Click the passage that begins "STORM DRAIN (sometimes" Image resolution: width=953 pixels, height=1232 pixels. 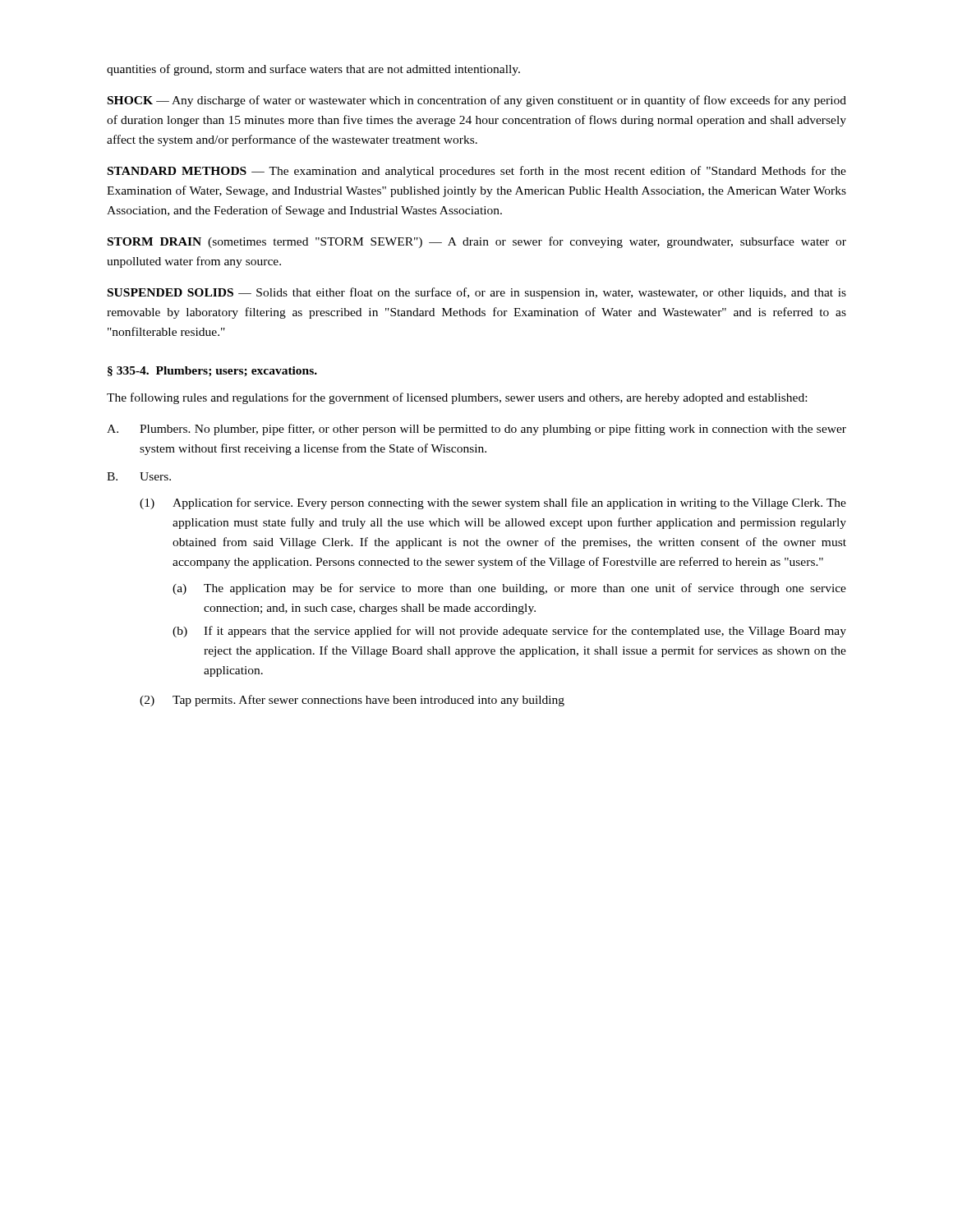tap(476, 251)
